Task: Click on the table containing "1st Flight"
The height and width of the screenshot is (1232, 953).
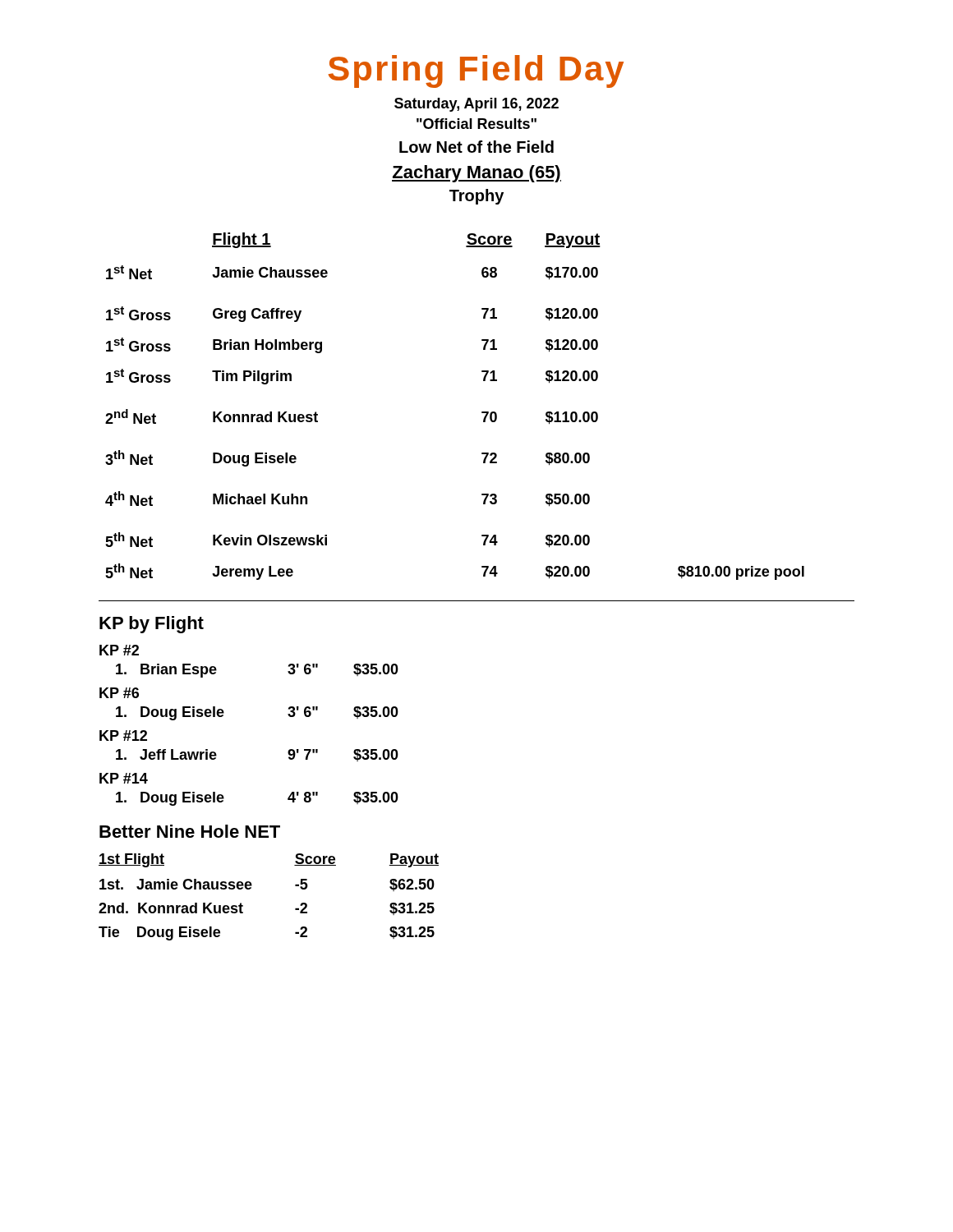Action: click(476, 897)
